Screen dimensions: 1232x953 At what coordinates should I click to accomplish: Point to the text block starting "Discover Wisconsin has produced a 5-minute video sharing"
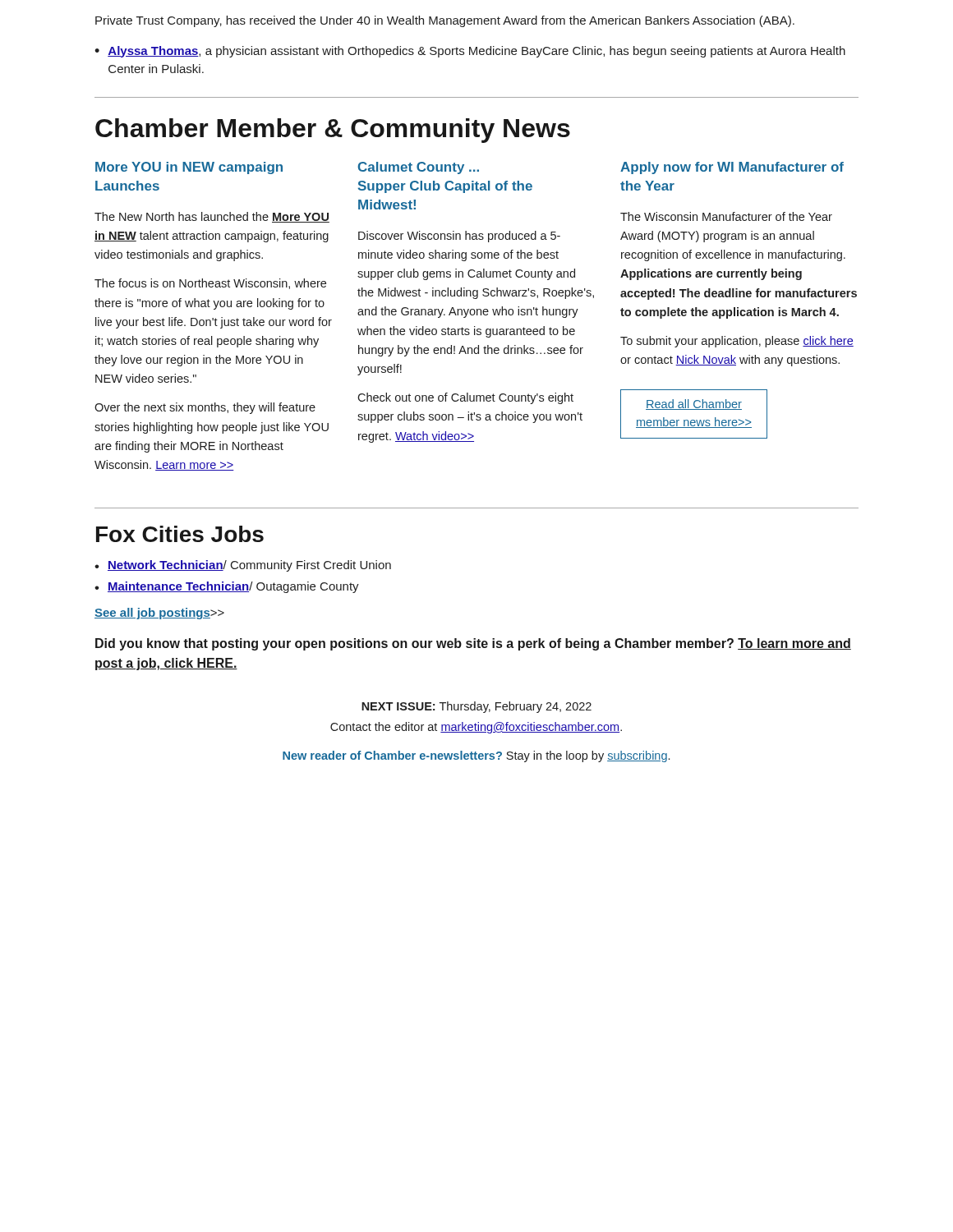(x=476, y=336)
